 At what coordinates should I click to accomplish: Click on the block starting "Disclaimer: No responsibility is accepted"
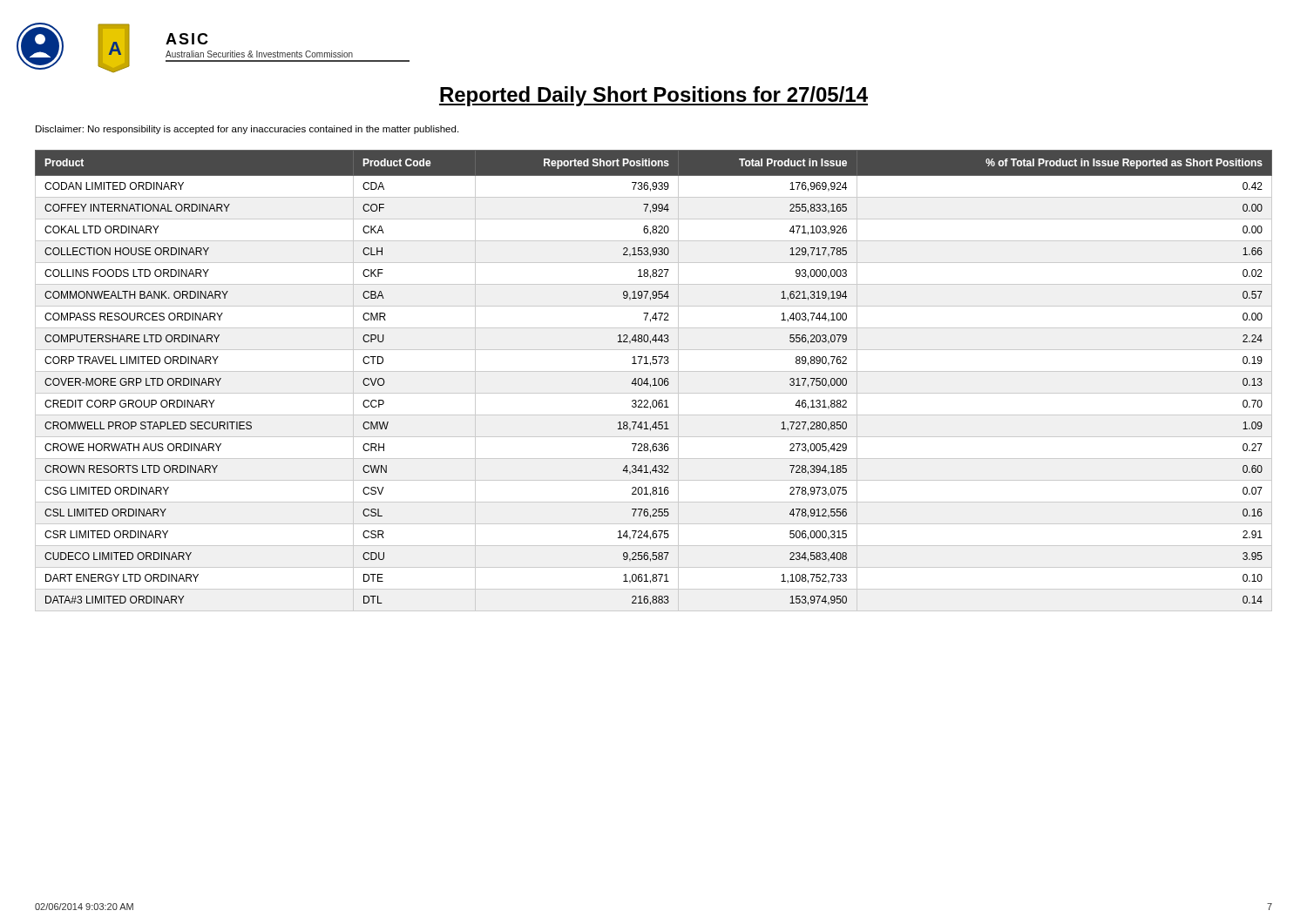[247, 129]
